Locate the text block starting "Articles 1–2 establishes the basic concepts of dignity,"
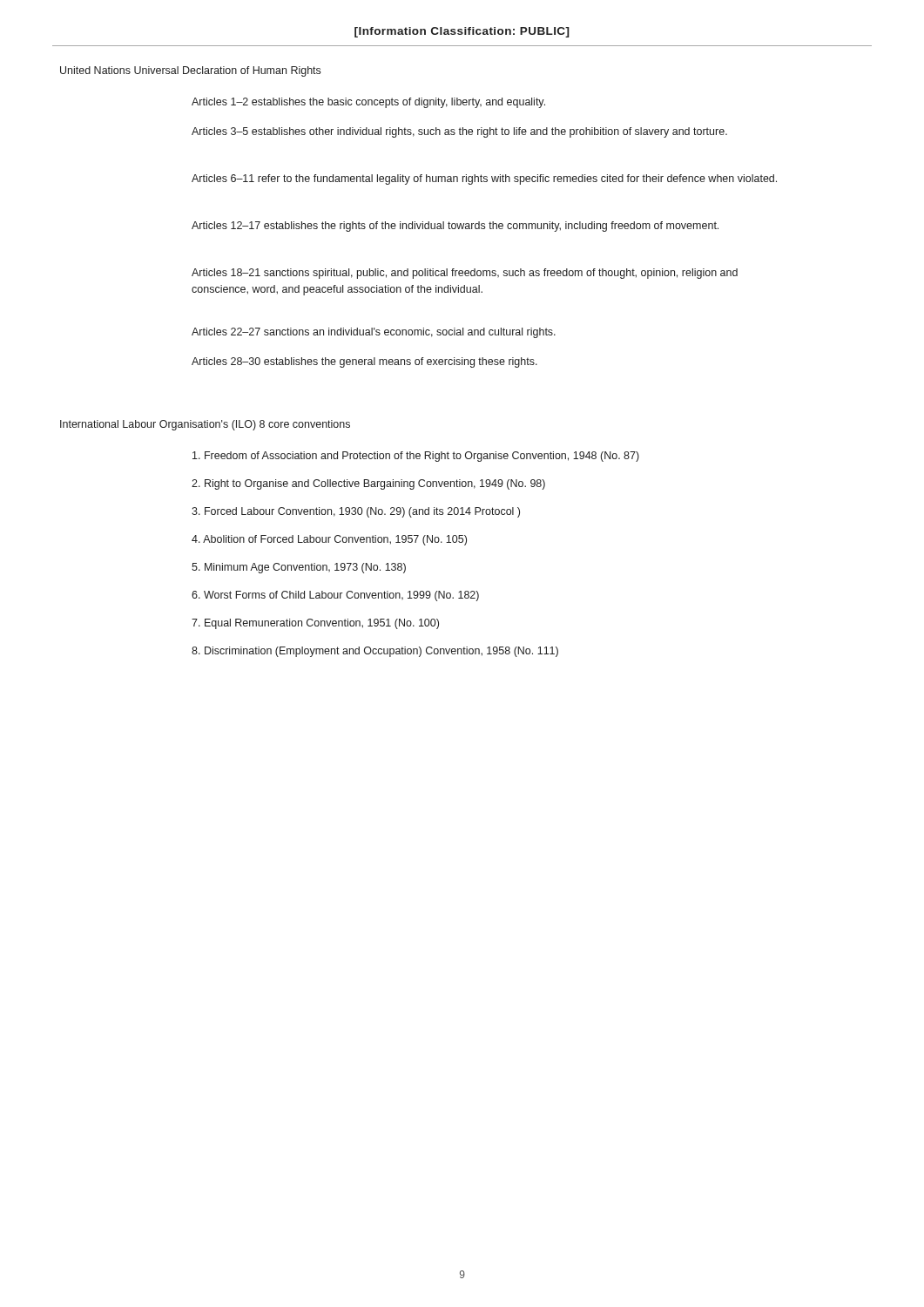The image size is (924, 1307). tap(369, 102)
